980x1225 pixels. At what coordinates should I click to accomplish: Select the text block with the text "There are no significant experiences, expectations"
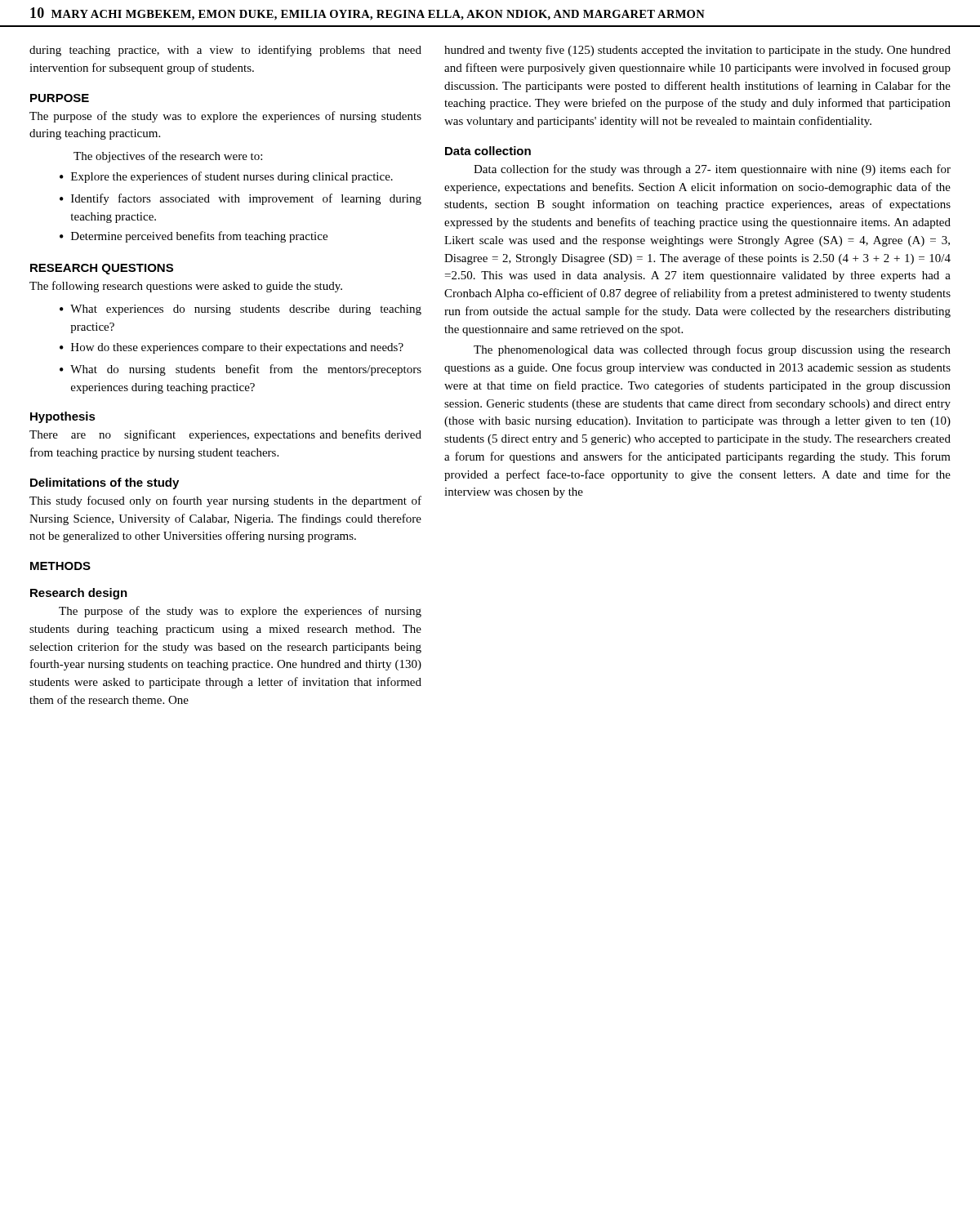click(225, 444)
